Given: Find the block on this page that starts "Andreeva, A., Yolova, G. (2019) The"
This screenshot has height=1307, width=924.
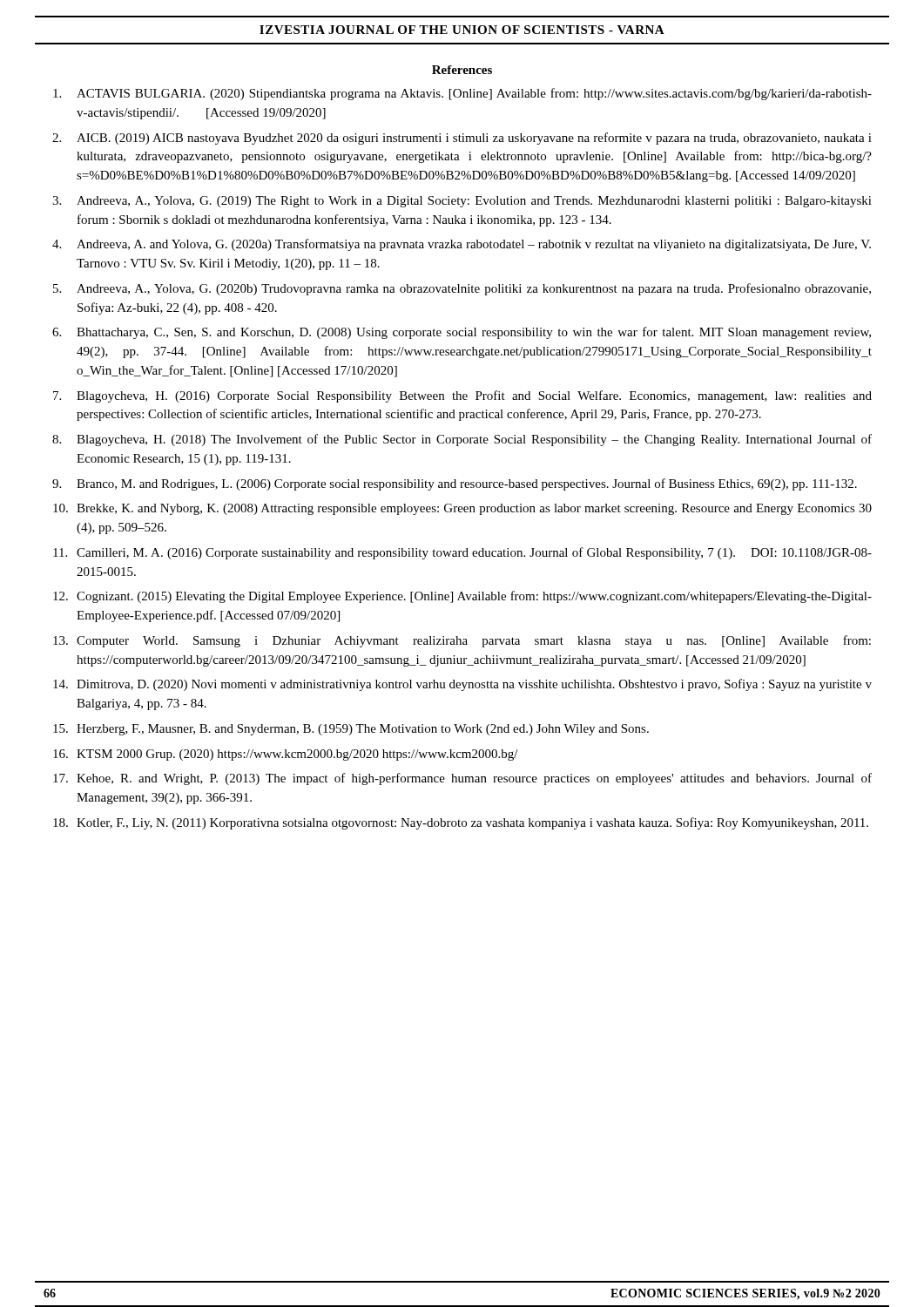Looking at the screenshot, I should [x=474, y=210].
